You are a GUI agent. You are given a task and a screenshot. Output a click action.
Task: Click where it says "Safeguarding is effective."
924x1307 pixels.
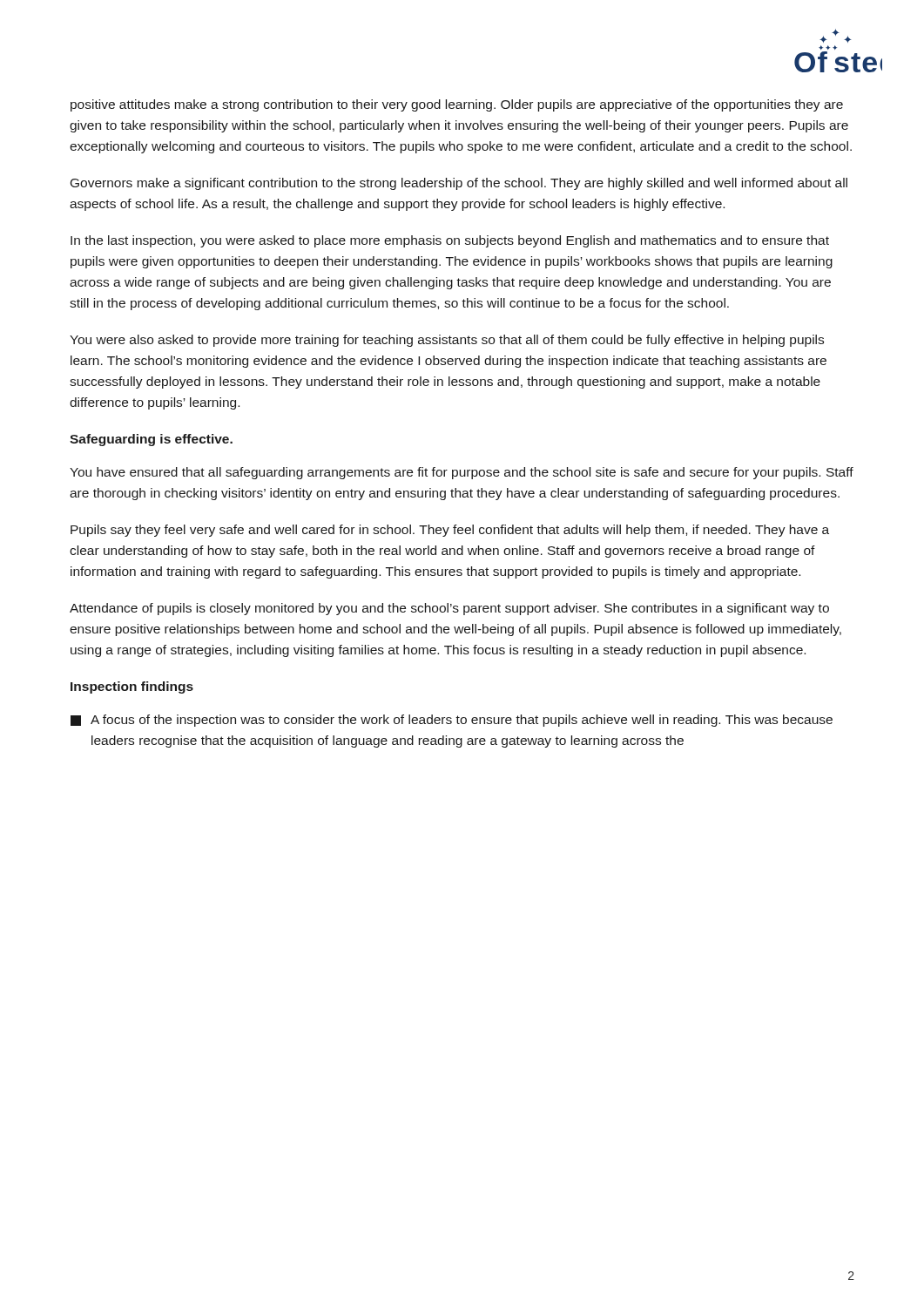(151, 439)
